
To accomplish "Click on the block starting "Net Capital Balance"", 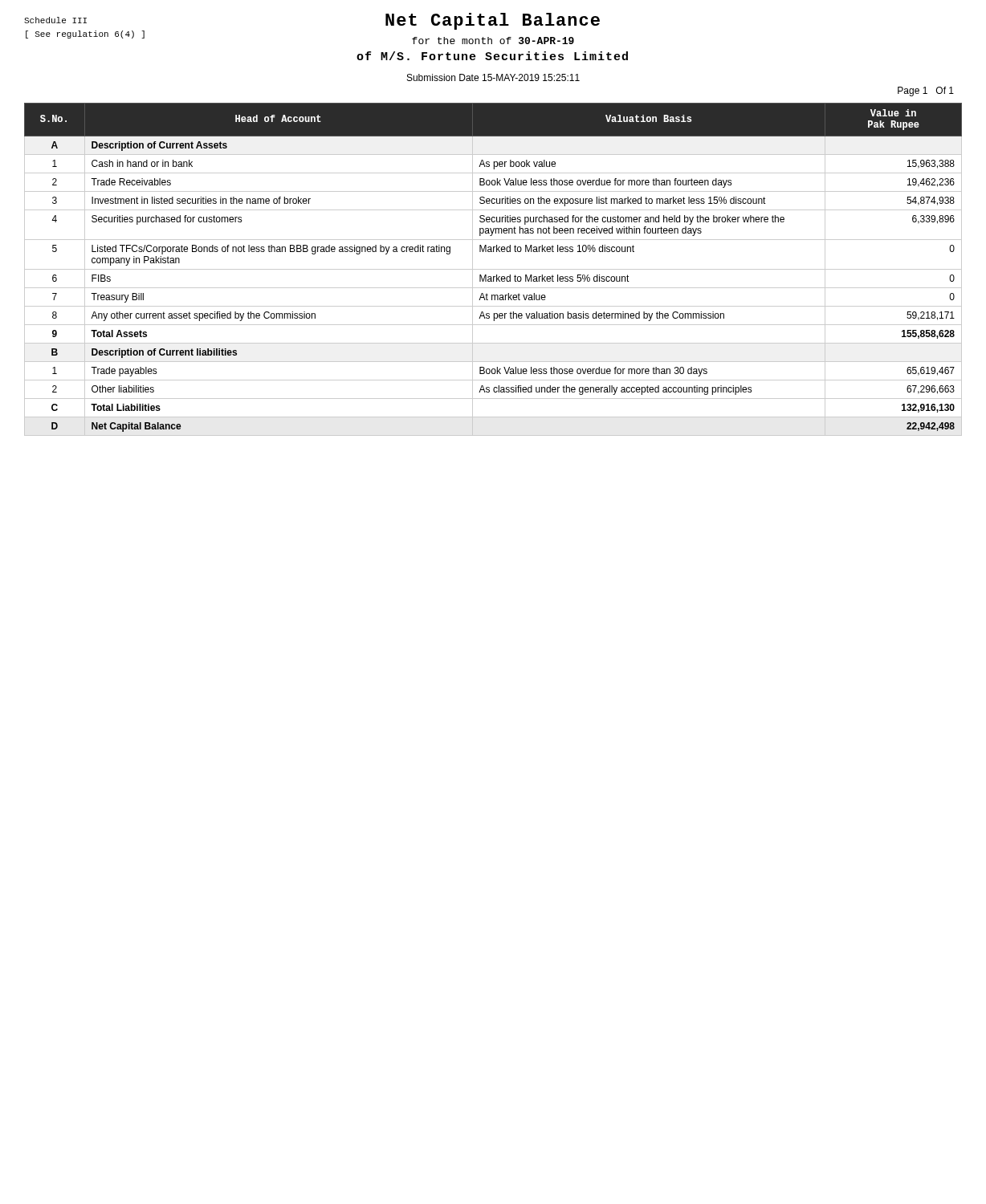I will pos(493,21).
